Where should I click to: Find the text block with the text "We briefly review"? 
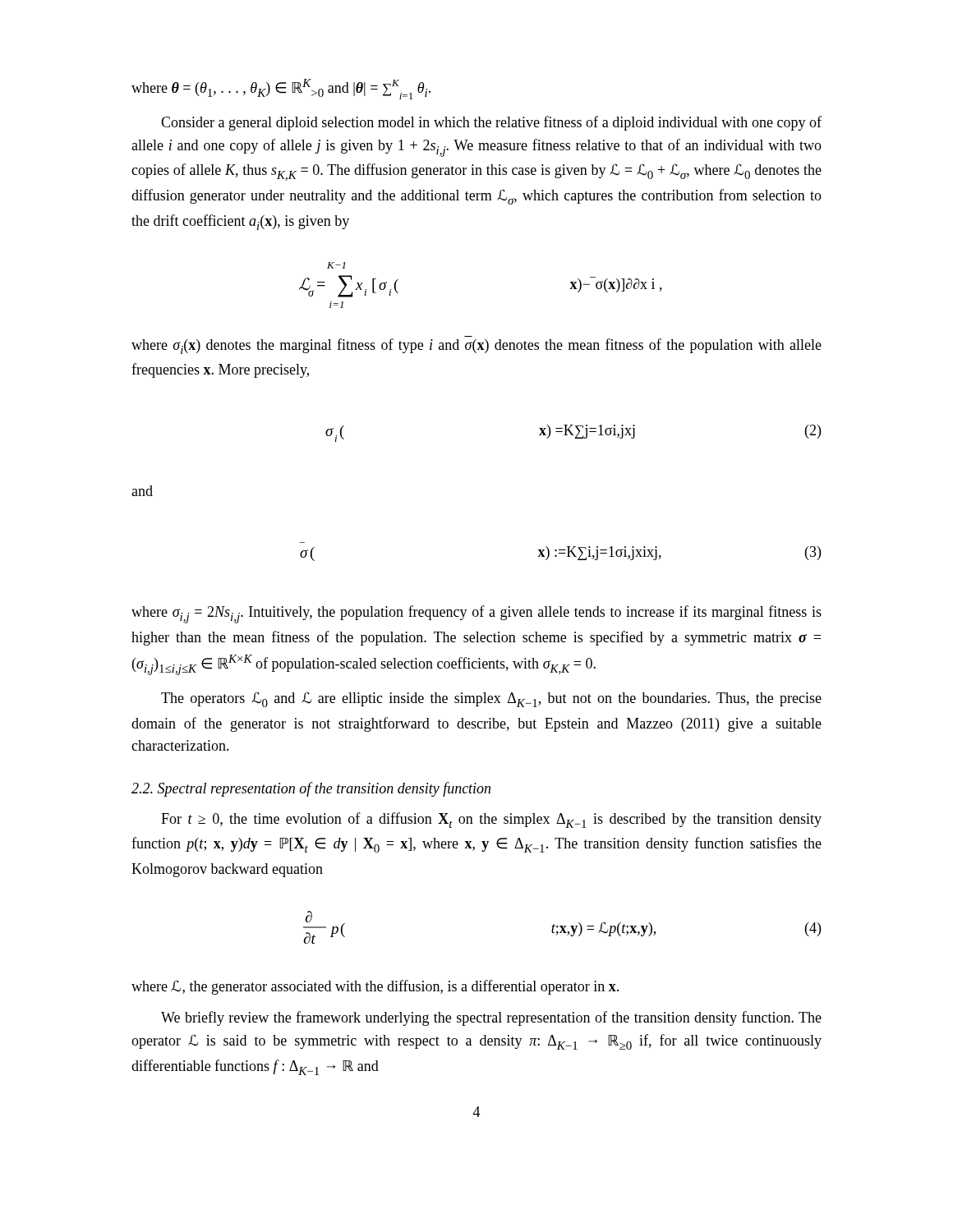click(x=476, y=1044)
